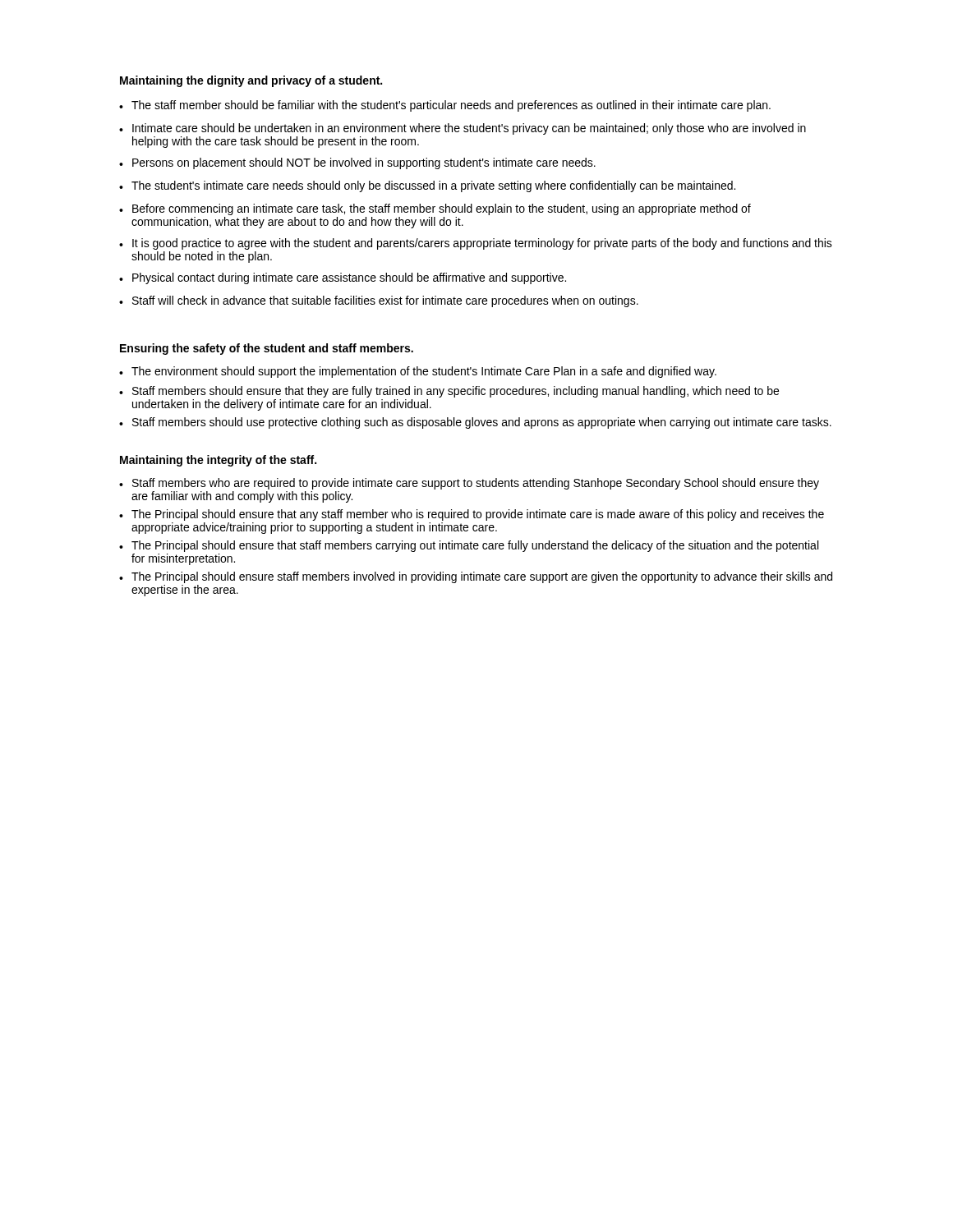Find the list item with the text "• The staff member should"

[x=445, y=106]
